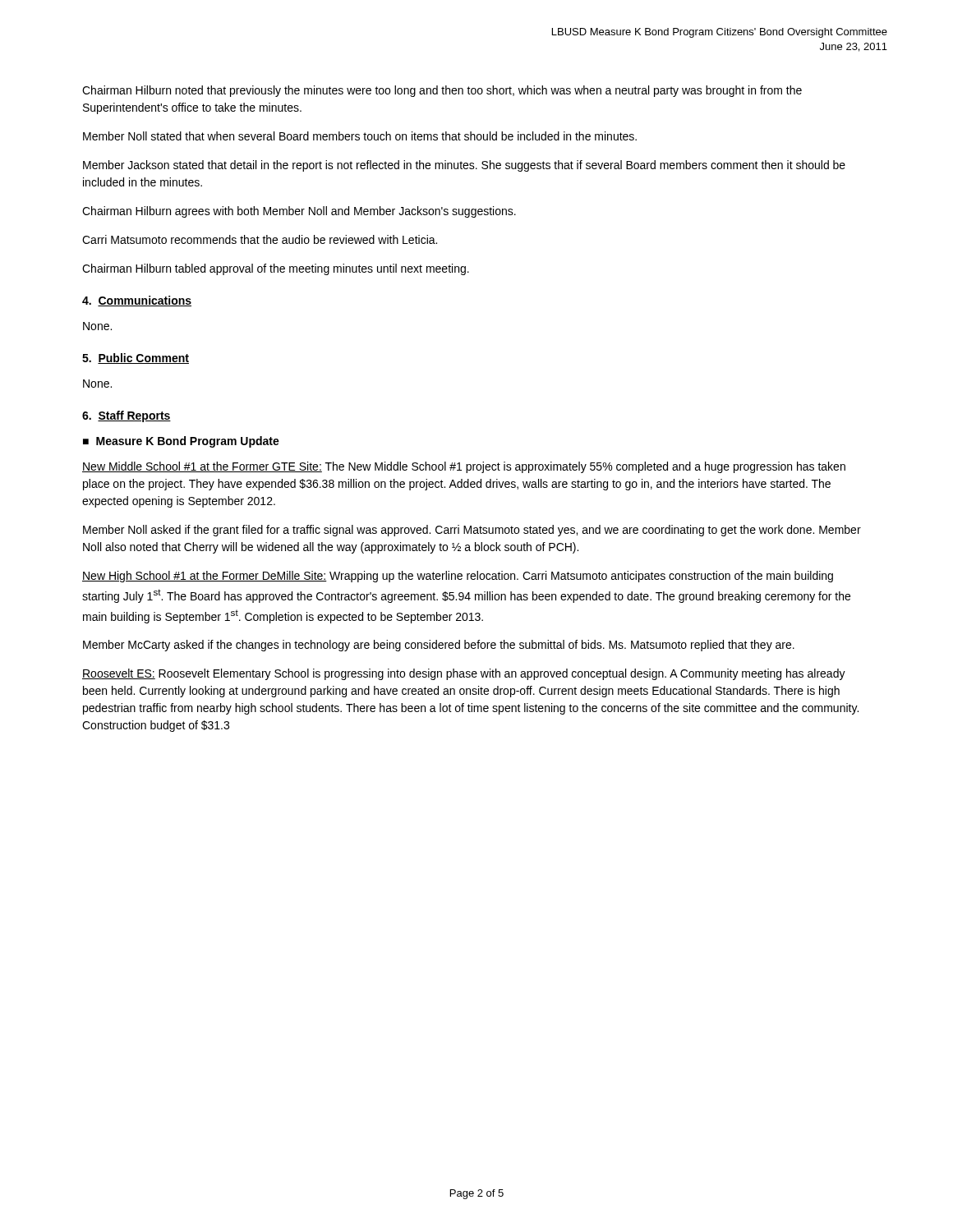Image resolution: width=953 pixels, height=1232 pixels.
Task: Find the text block with the text "Chairman Hilburn tabled"
Action: click(276, 269)
